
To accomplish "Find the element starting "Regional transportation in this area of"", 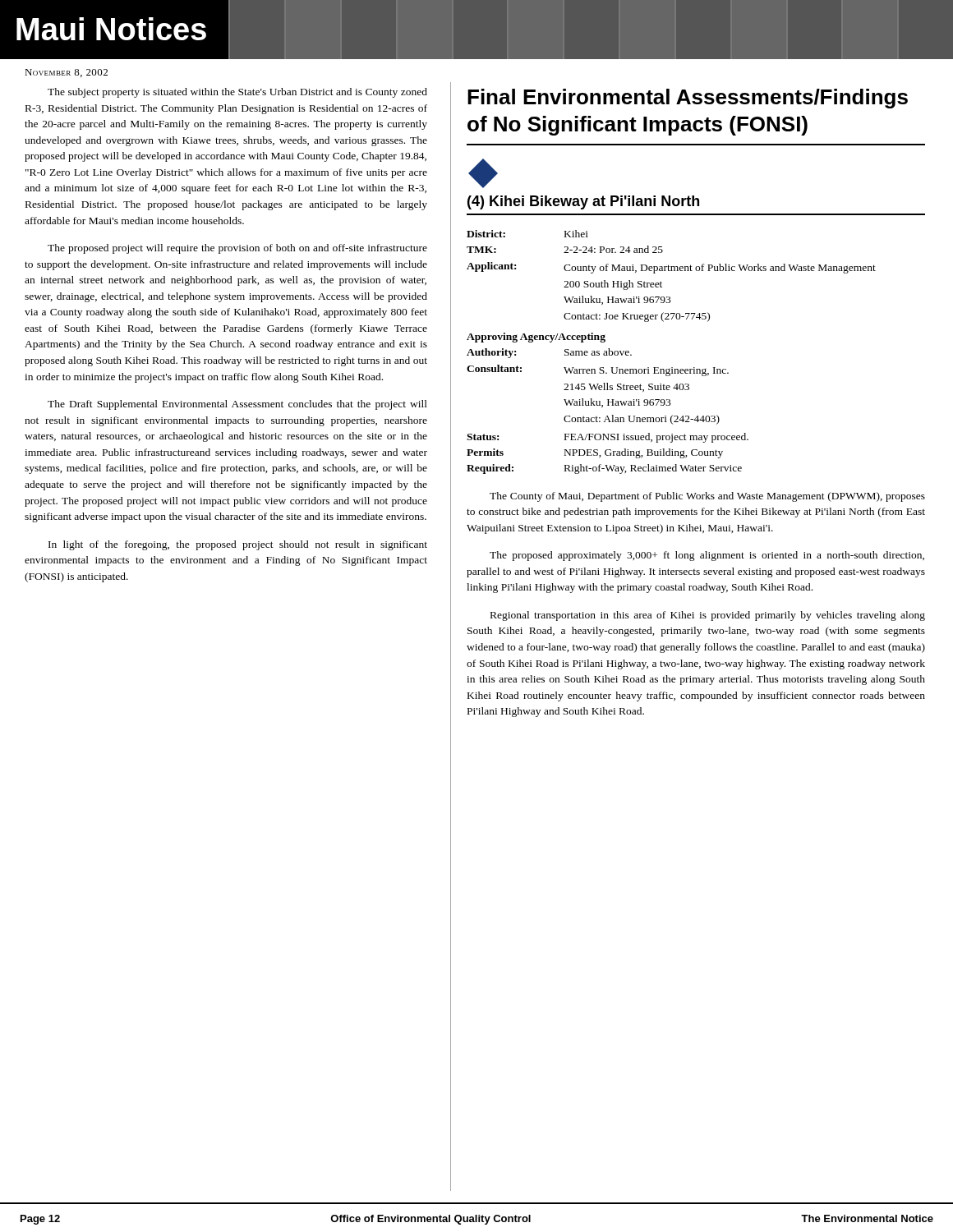I will [x=696, y=663].
